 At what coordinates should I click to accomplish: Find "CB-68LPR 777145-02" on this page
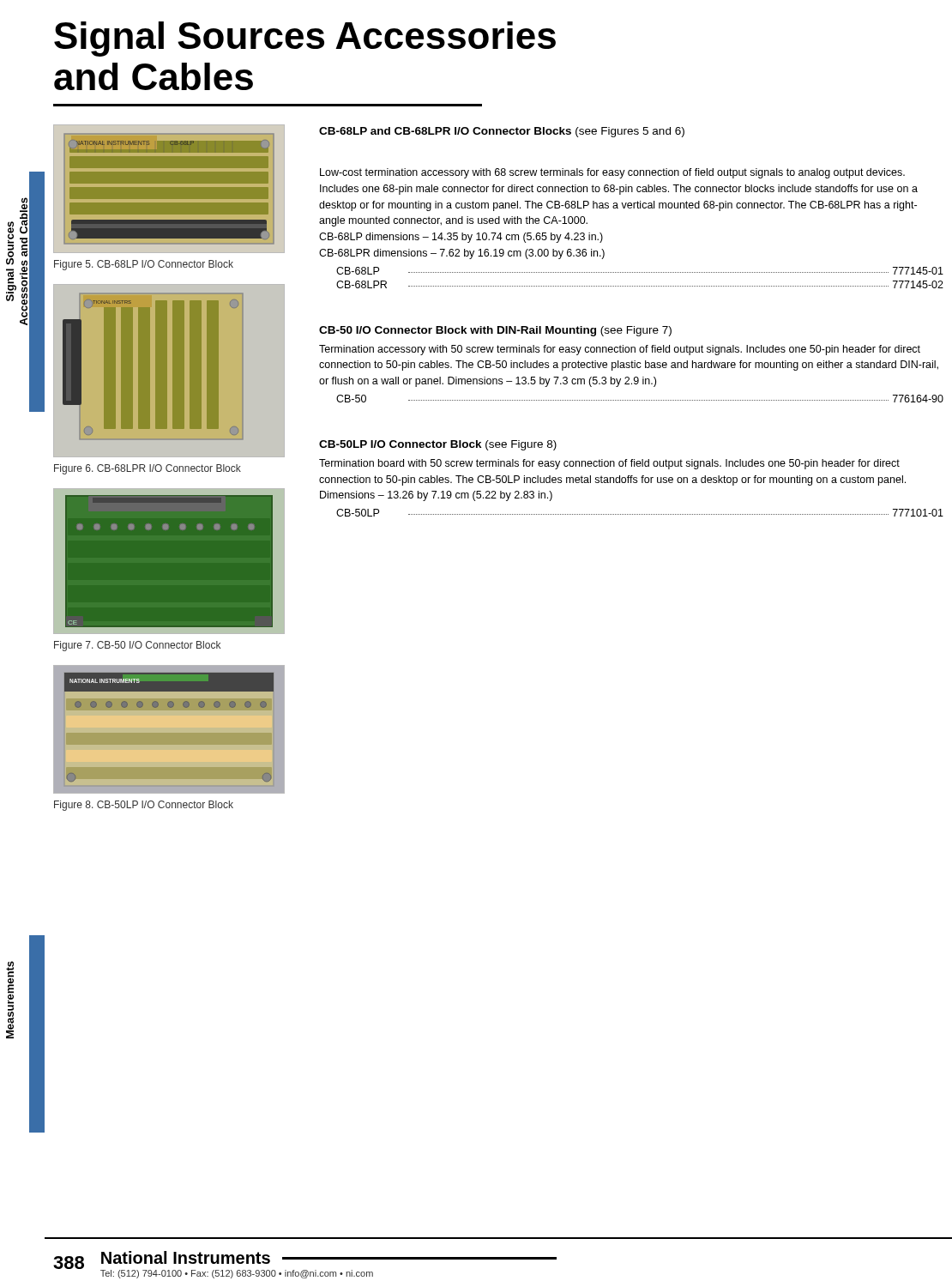point(640,284)
